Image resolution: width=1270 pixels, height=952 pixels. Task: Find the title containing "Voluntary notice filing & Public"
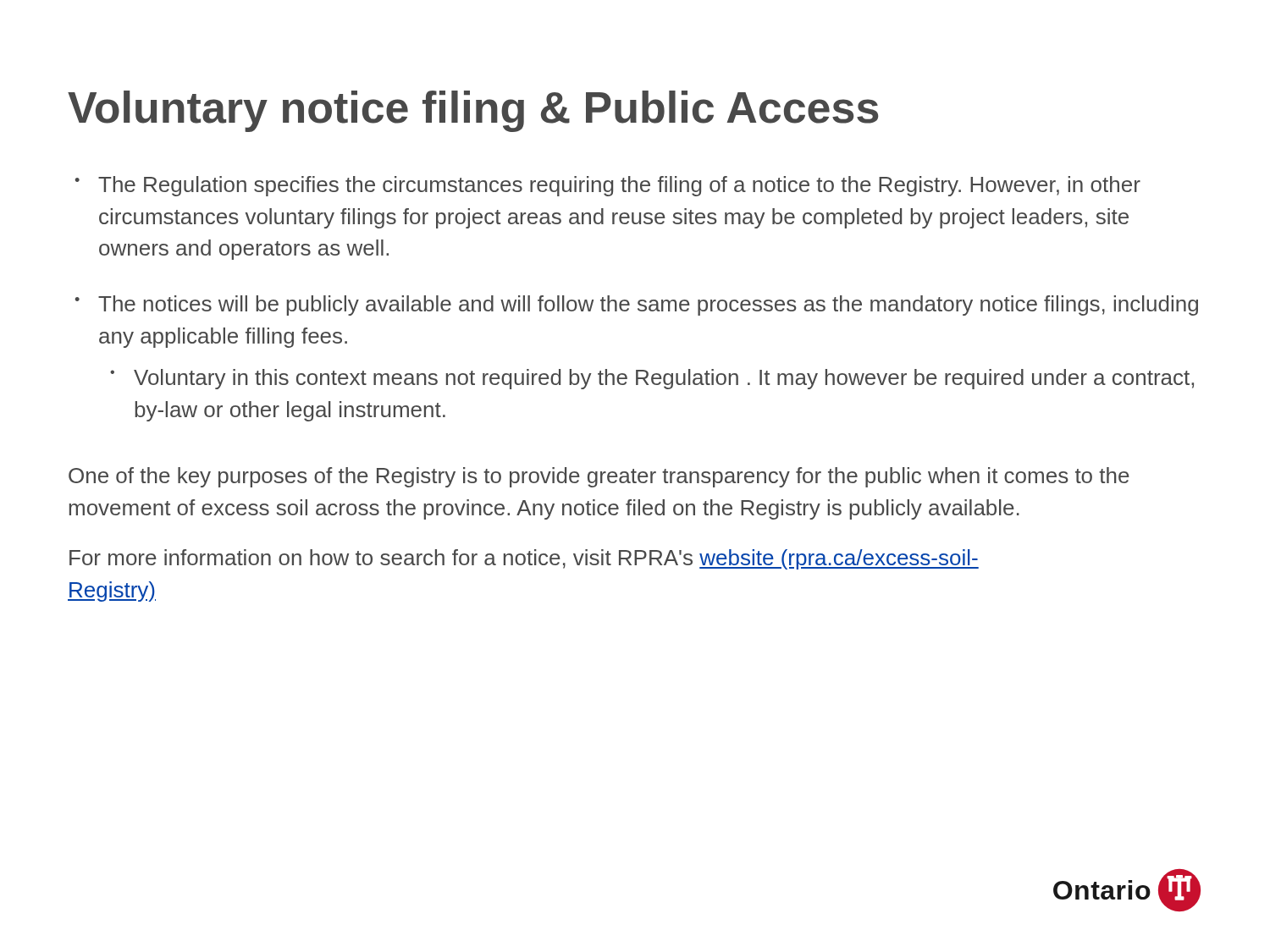[x=474, y=108]
